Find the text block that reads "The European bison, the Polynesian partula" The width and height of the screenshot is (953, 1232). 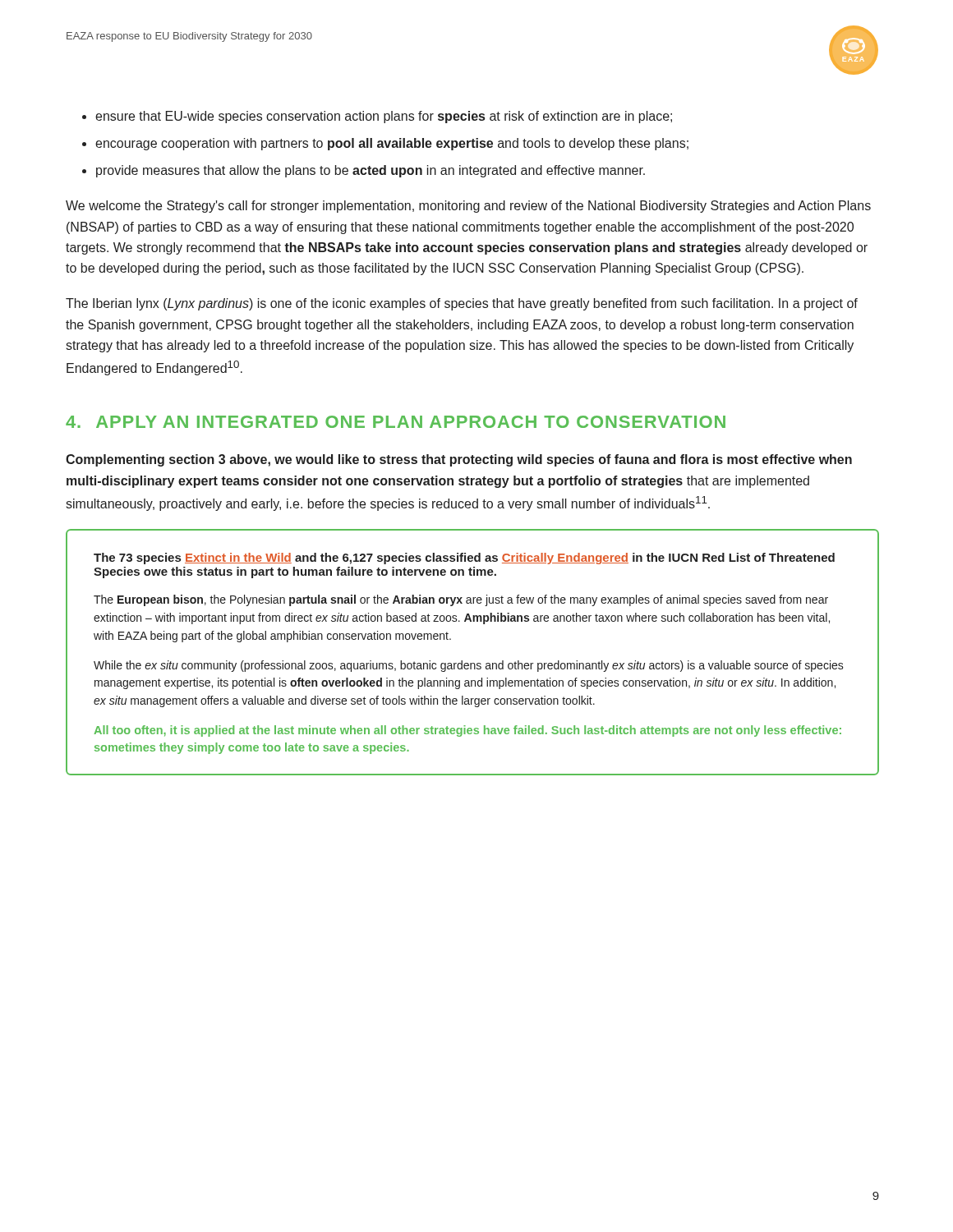click(x=462, y=618)
